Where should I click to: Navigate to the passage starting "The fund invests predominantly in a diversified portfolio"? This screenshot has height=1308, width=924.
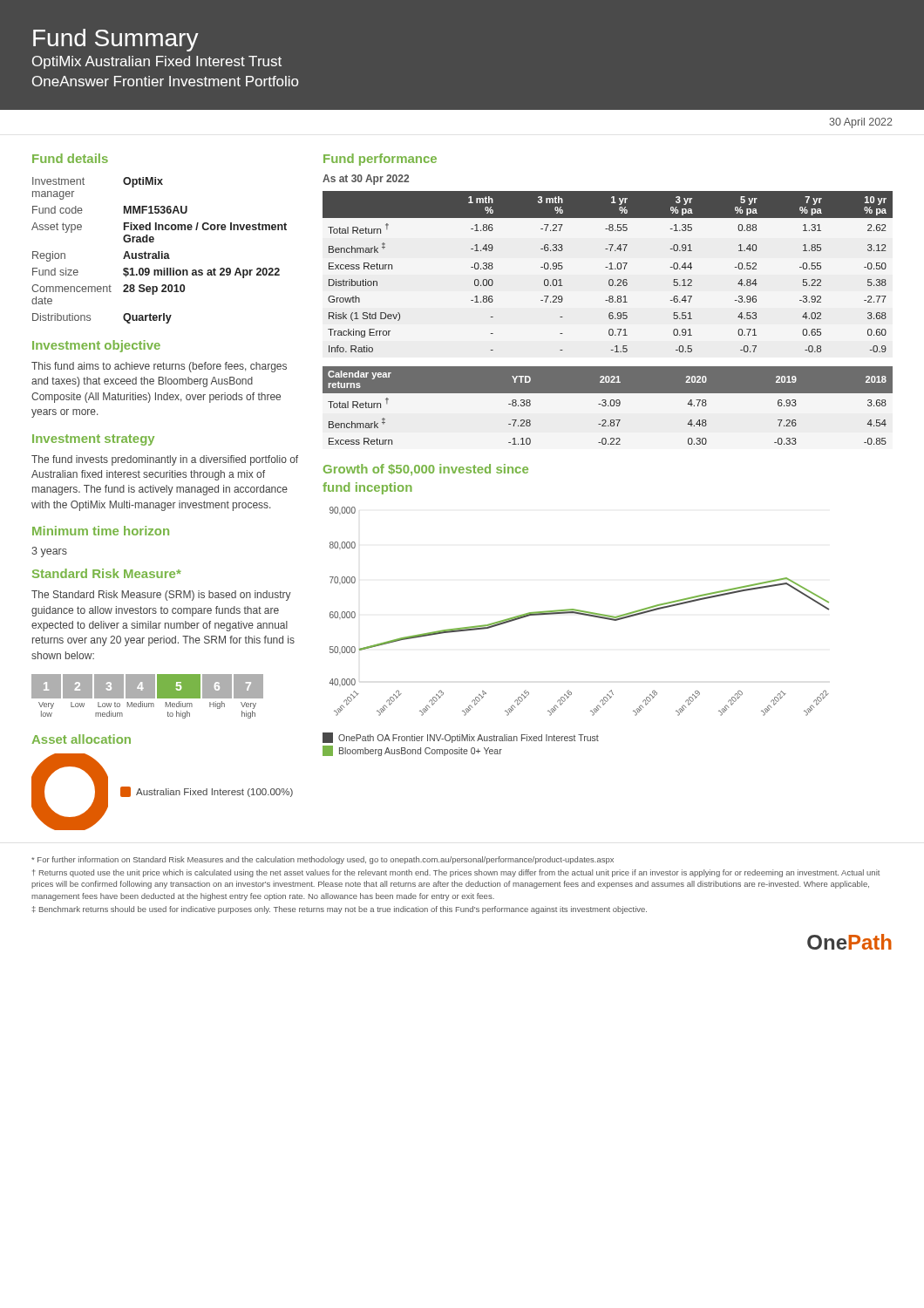[x=165, y=482]
